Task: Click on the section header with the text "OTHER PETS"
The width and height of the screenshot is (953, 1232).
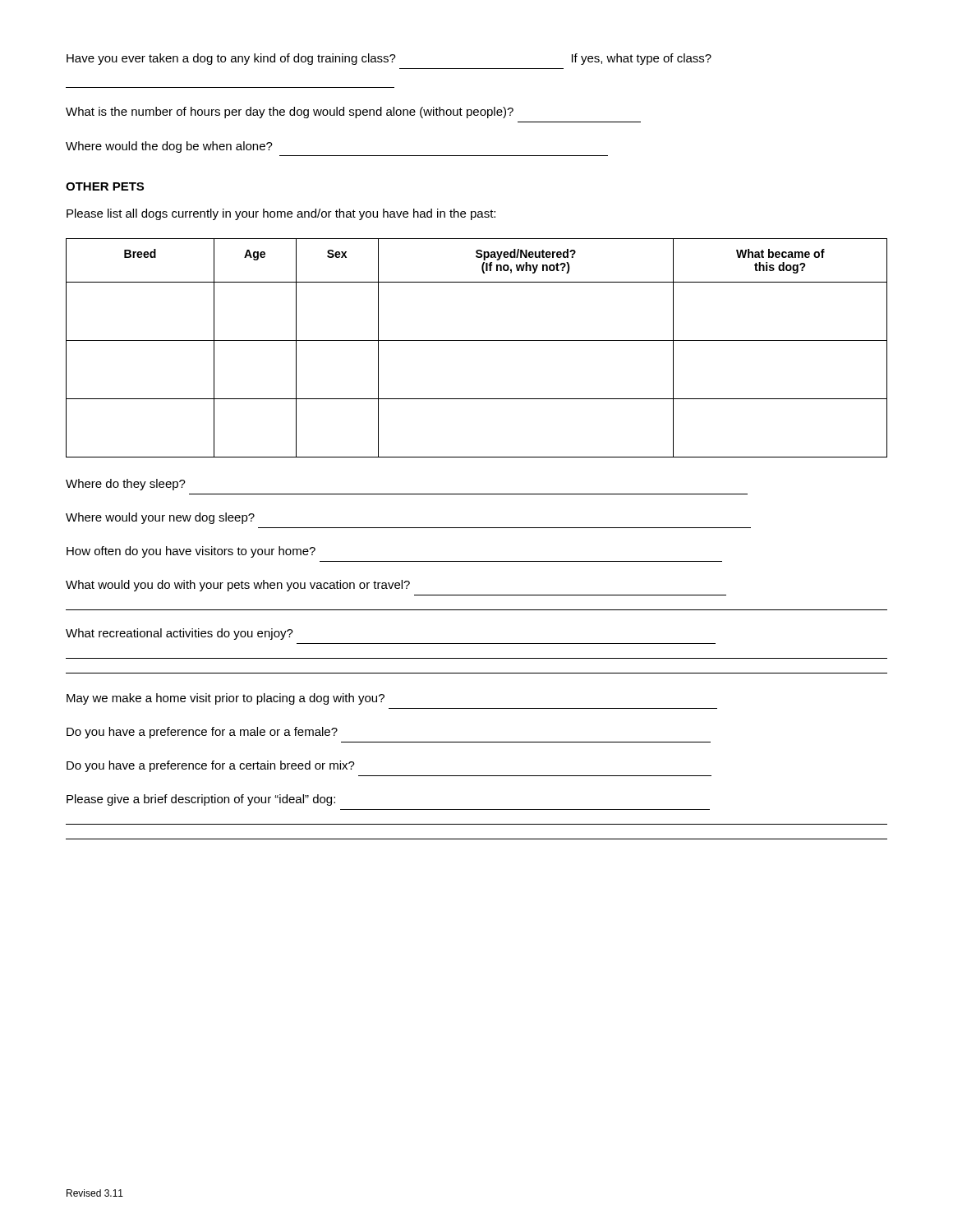Action: tap(105, 186)
